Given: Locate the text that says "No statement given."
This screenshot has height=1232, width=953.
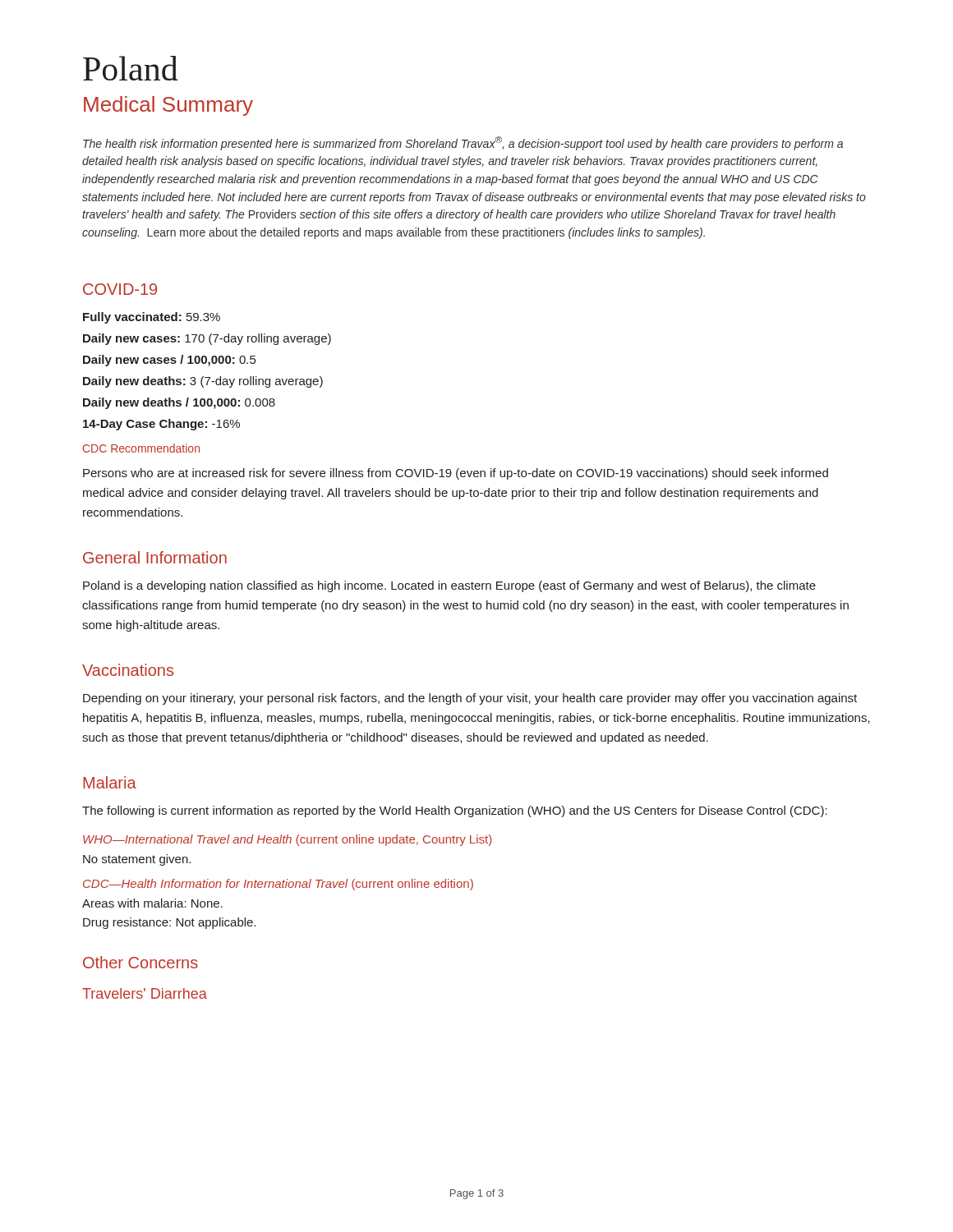Looking at the screenshot, I should pyautogui.click(x=137, y=860).
